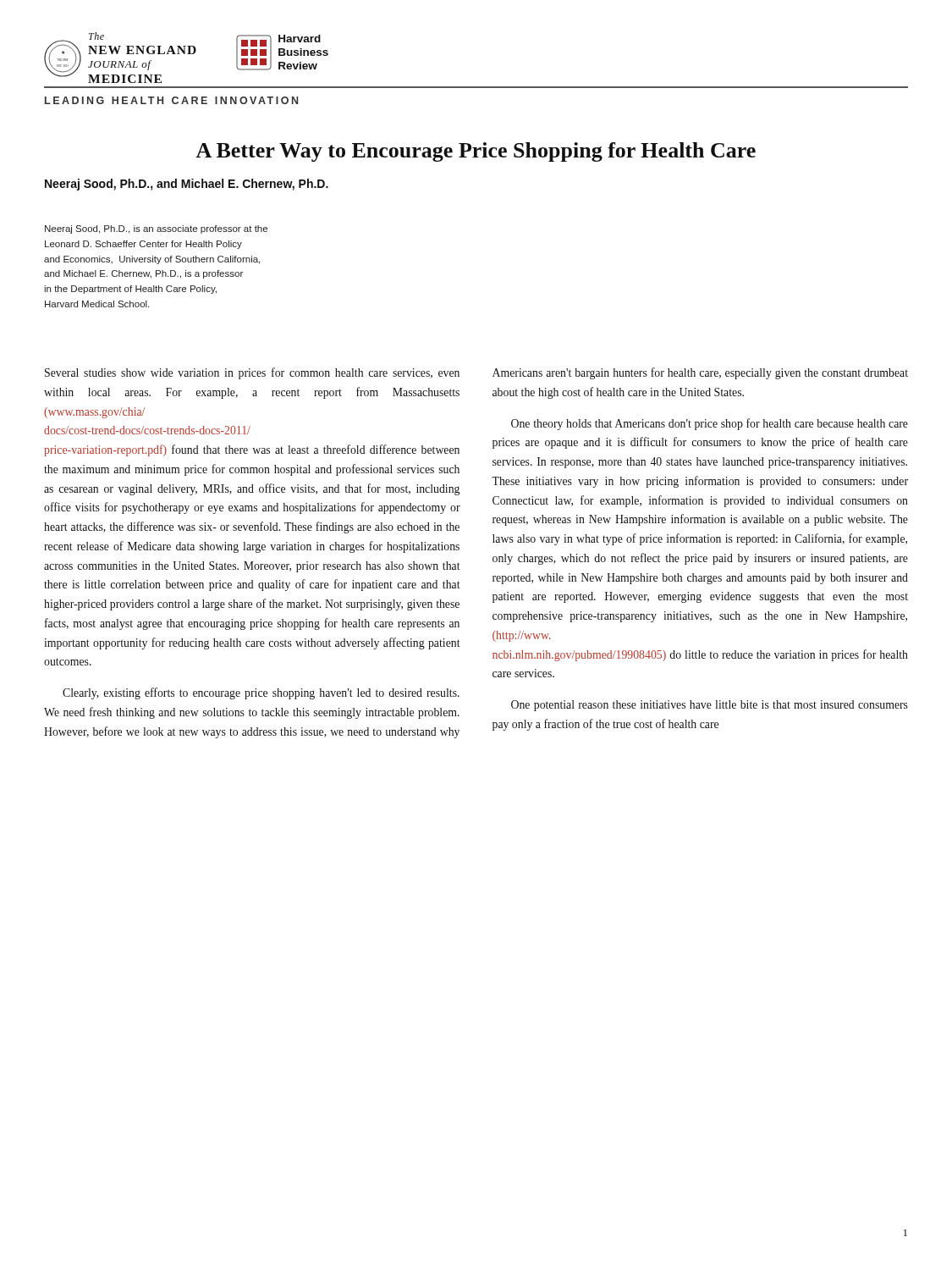Point to the block beginning "Neeraj Sood, Ph.D., and Michael E. Chernew,"
Viewport: 952px width, 1270px height.
[186, 183]
